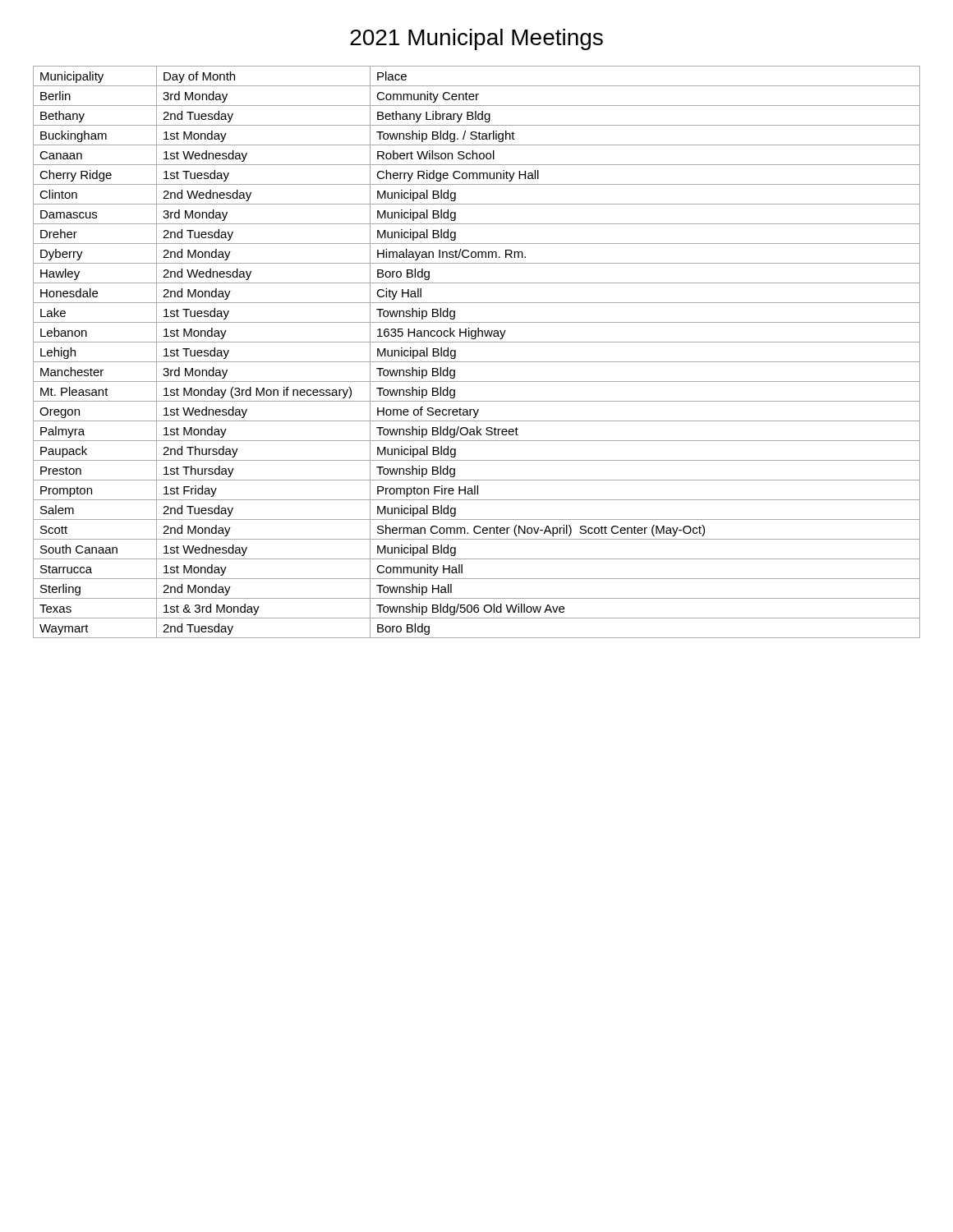Select the table that reads "2nd Monday"
Image resolution: width=953 pixels, height=1232 pixels.
[476, 352]
